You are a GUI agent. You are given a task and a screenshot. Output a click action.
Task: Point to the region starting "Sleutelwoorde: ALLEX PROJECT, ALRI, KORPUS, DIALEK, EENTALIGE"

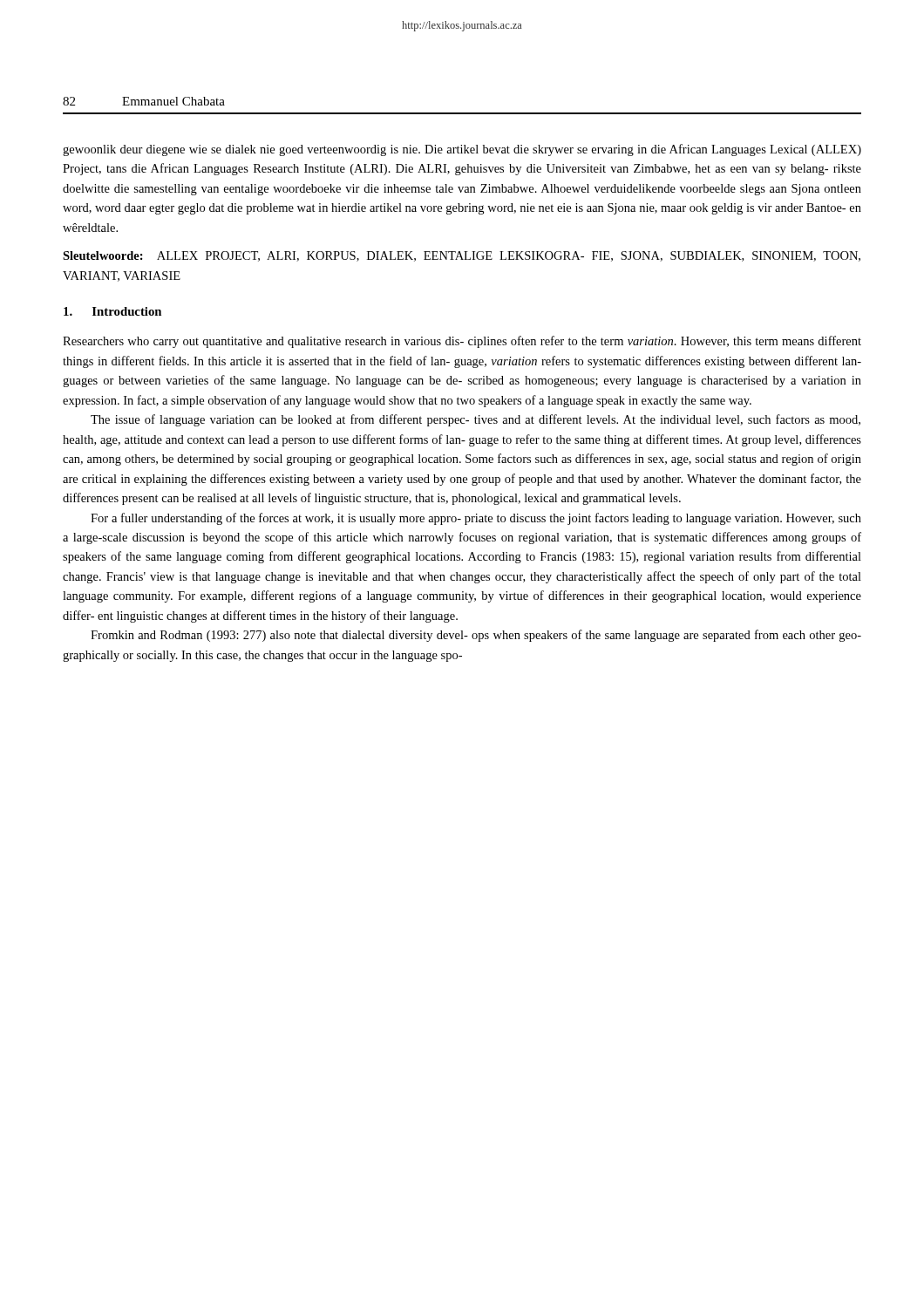coord(462,266)
